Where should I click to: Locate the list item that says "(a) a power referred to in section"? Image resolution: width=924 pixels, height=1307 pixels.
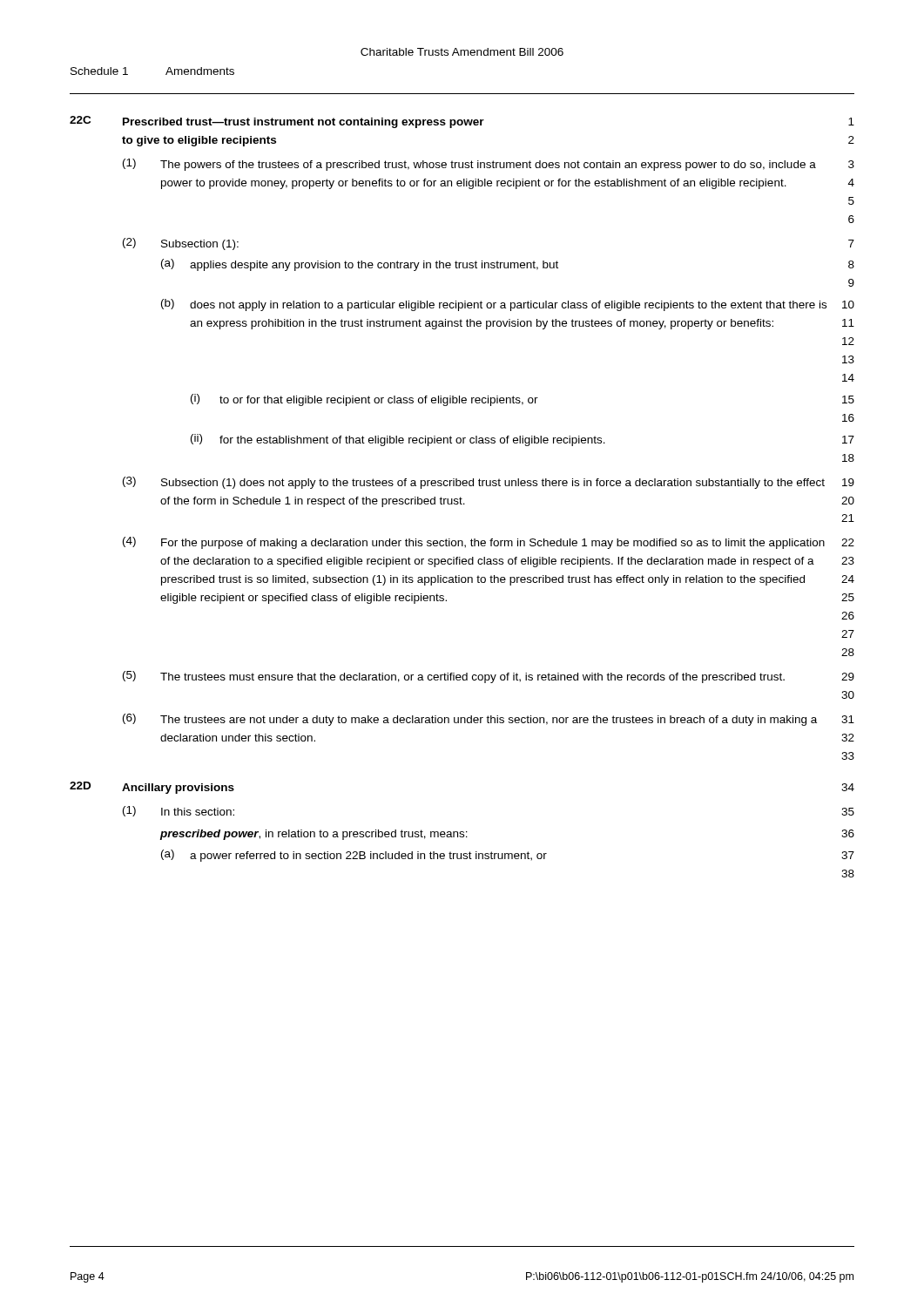click(x=462, y=865)
